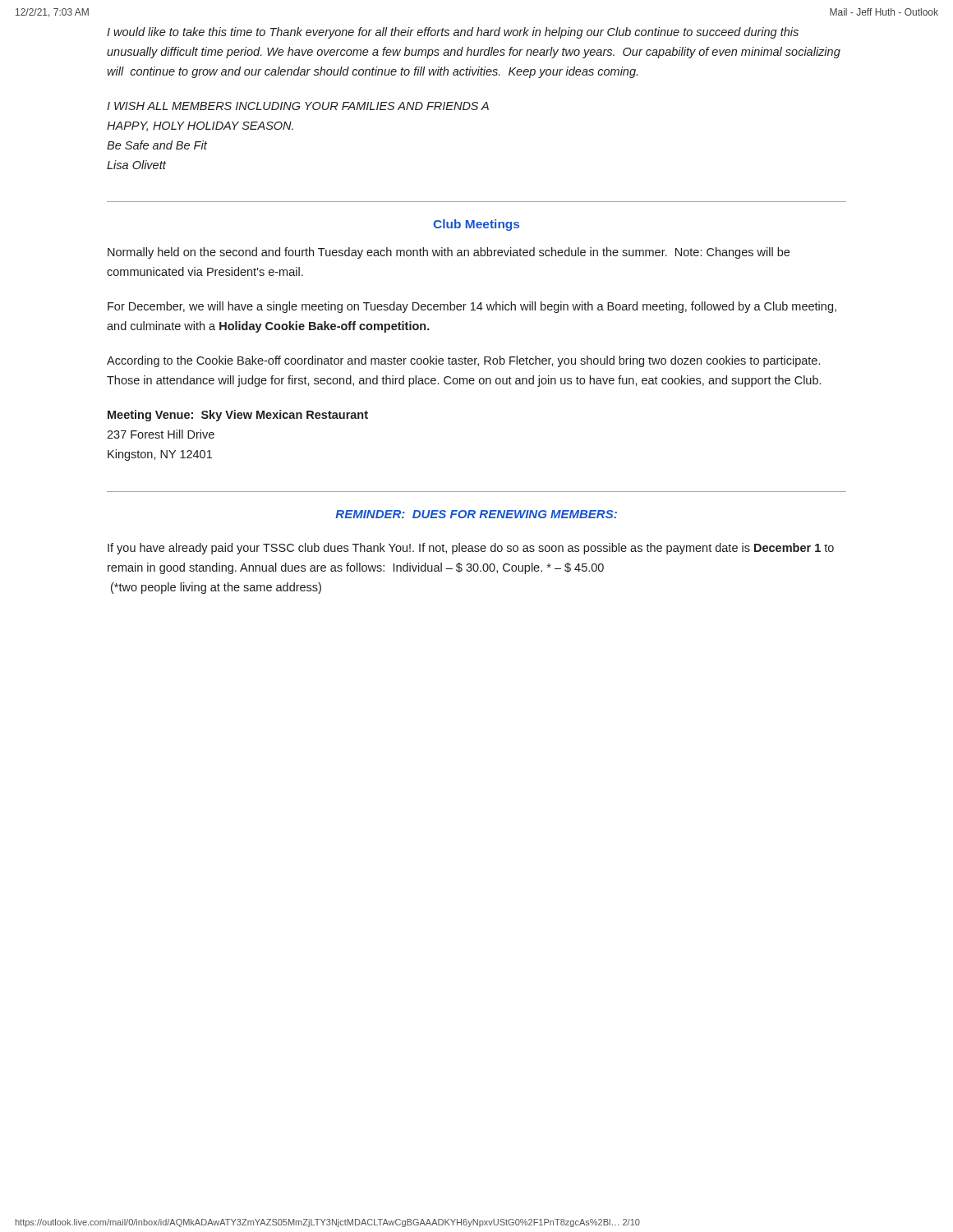Locate the text block that says "Normally held on the second"
The height and width of the screenshot is (1232, 953).
[x=449, y=262]
